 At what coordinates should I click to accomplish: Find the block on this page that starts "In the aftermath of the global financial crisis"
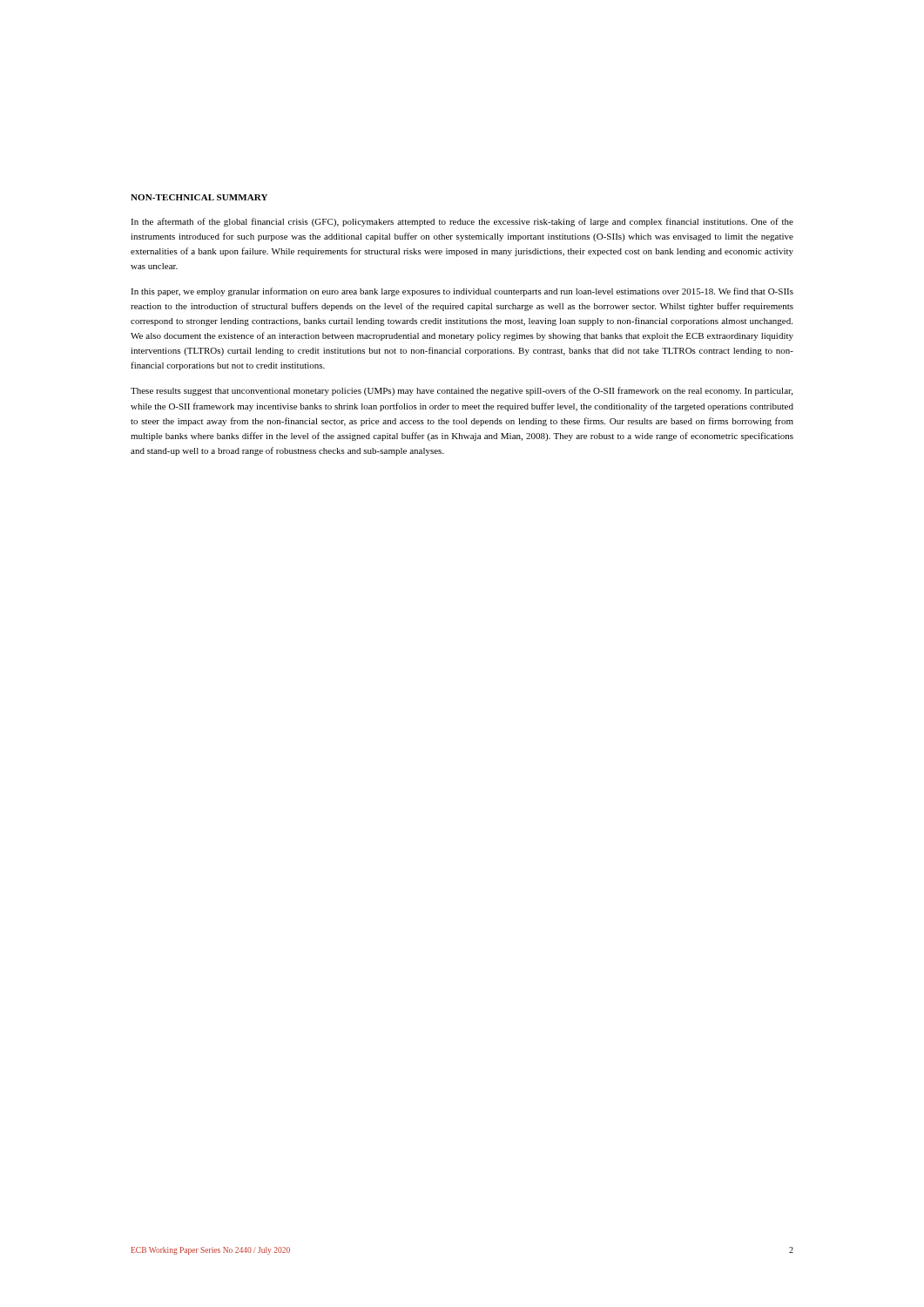[462, 244]
